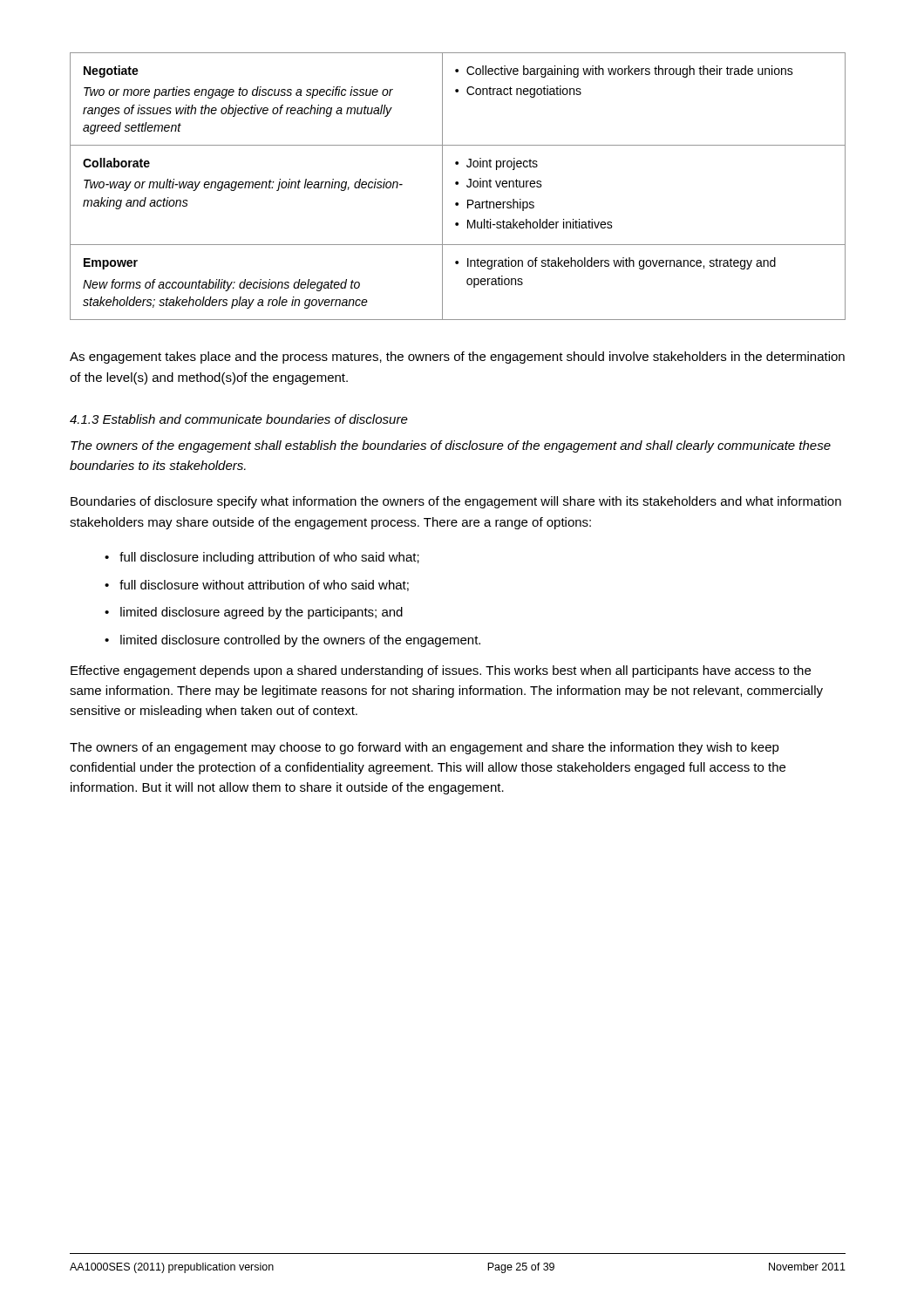Point to the block beginning "The owners of an engagement may choose"
The height and width of the screenshot is (1308, 924).
coord(428,767)
